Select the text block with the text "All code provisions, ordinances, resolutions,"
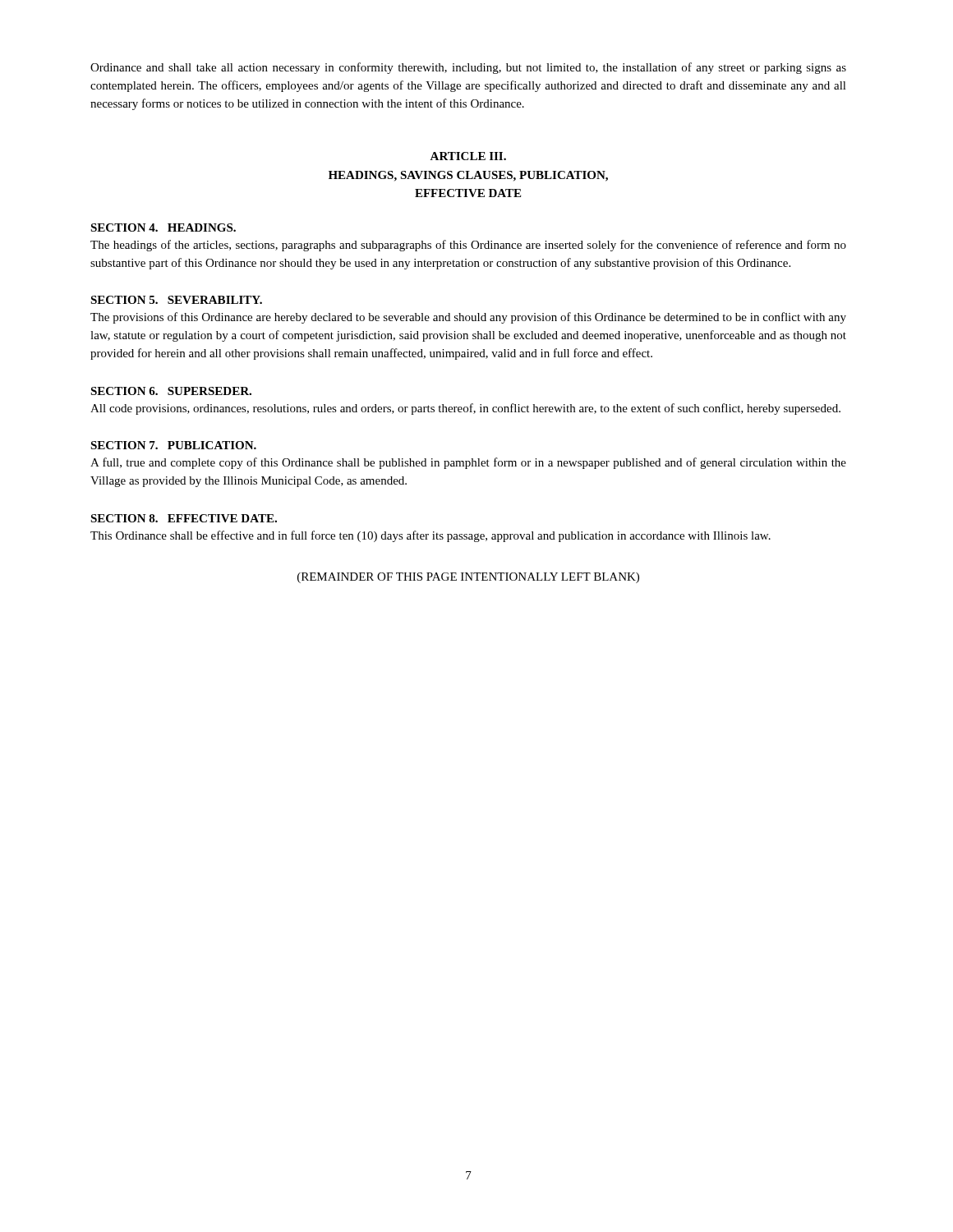Screen dimensions: 1232x953 466,408
